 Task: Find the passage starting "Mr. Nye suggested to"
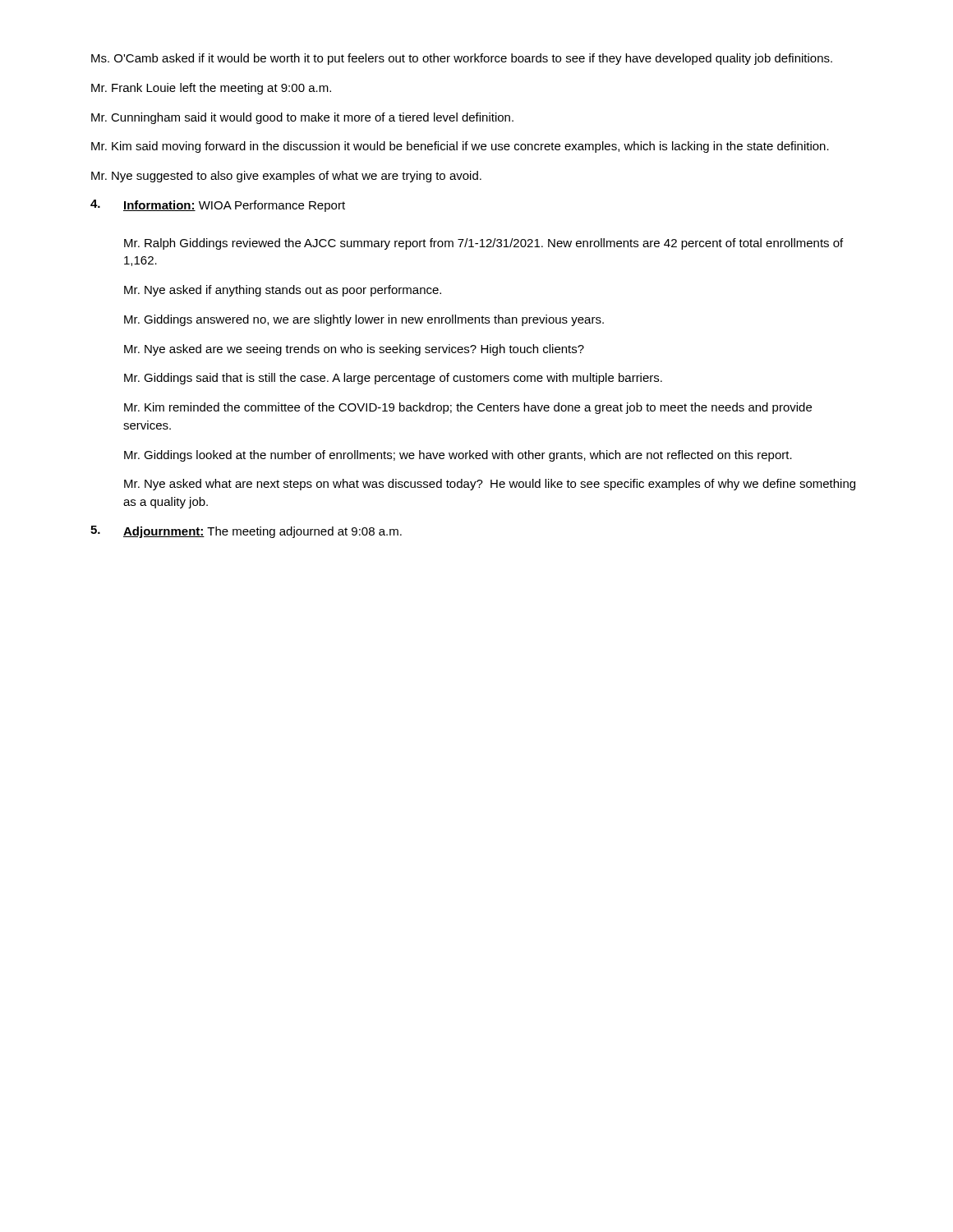[x=286, y=175]
